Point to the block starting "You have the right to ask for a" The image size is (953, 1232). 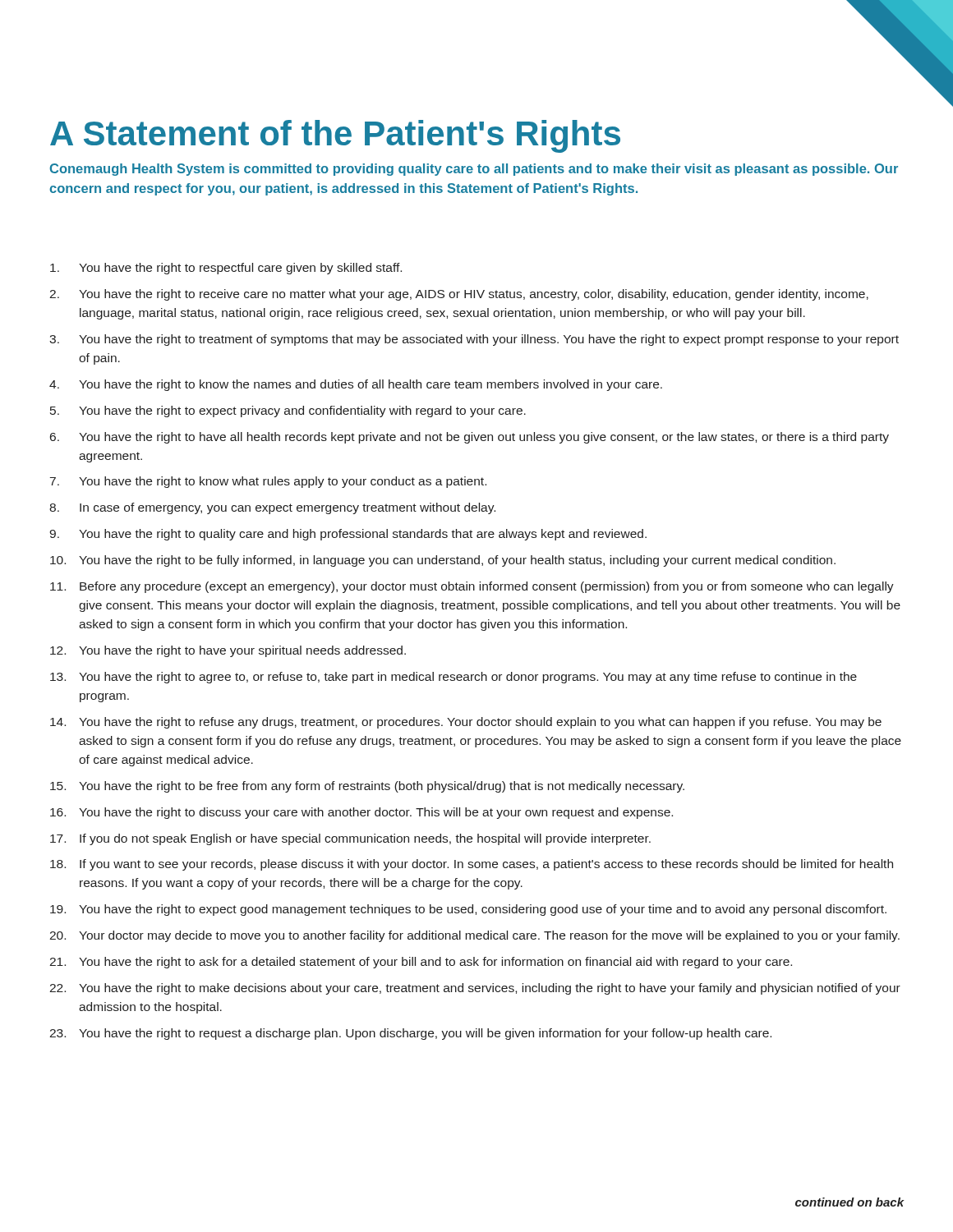436,962
